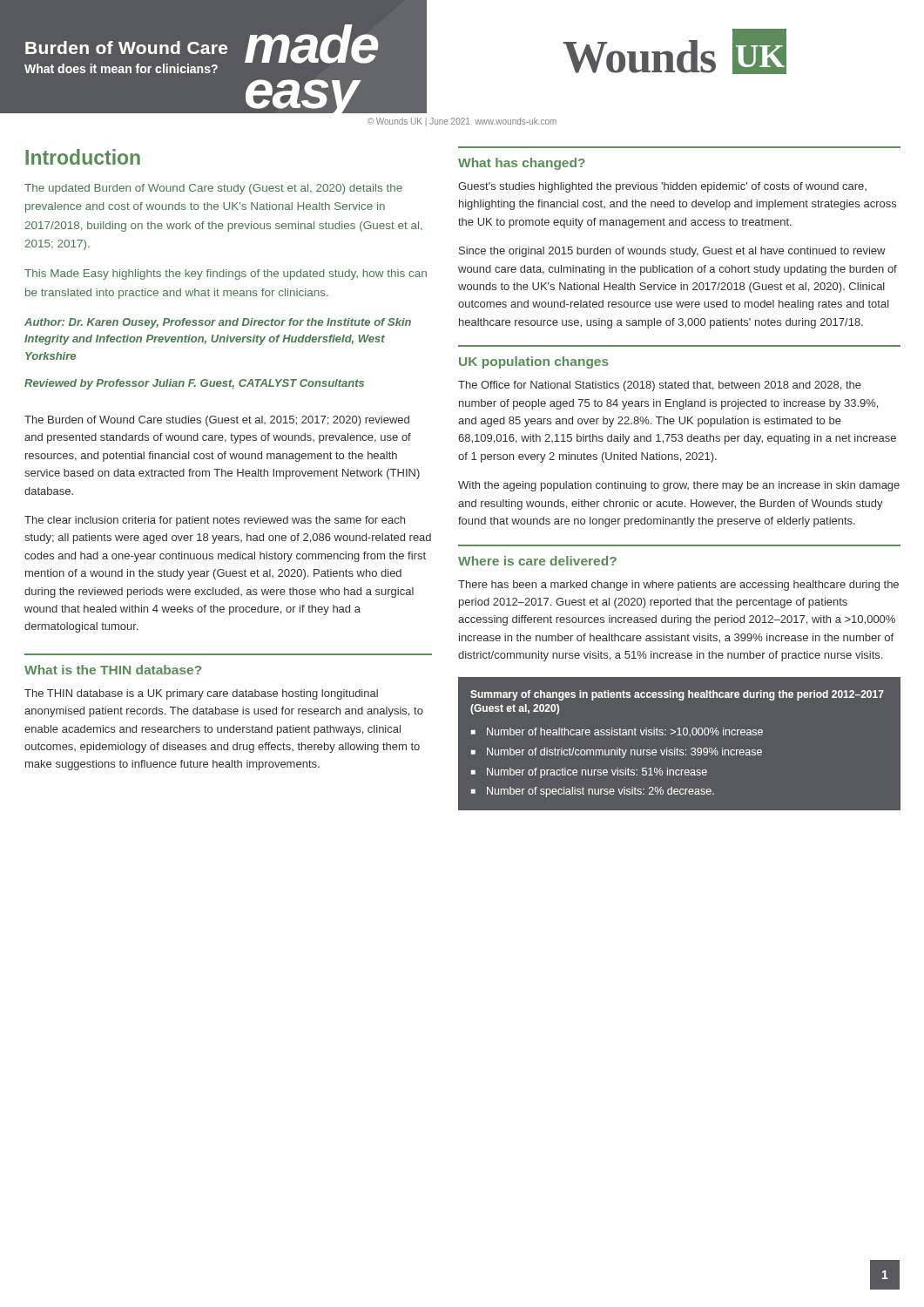Locate the text block starting "UK population changes"

pos(533,361)
